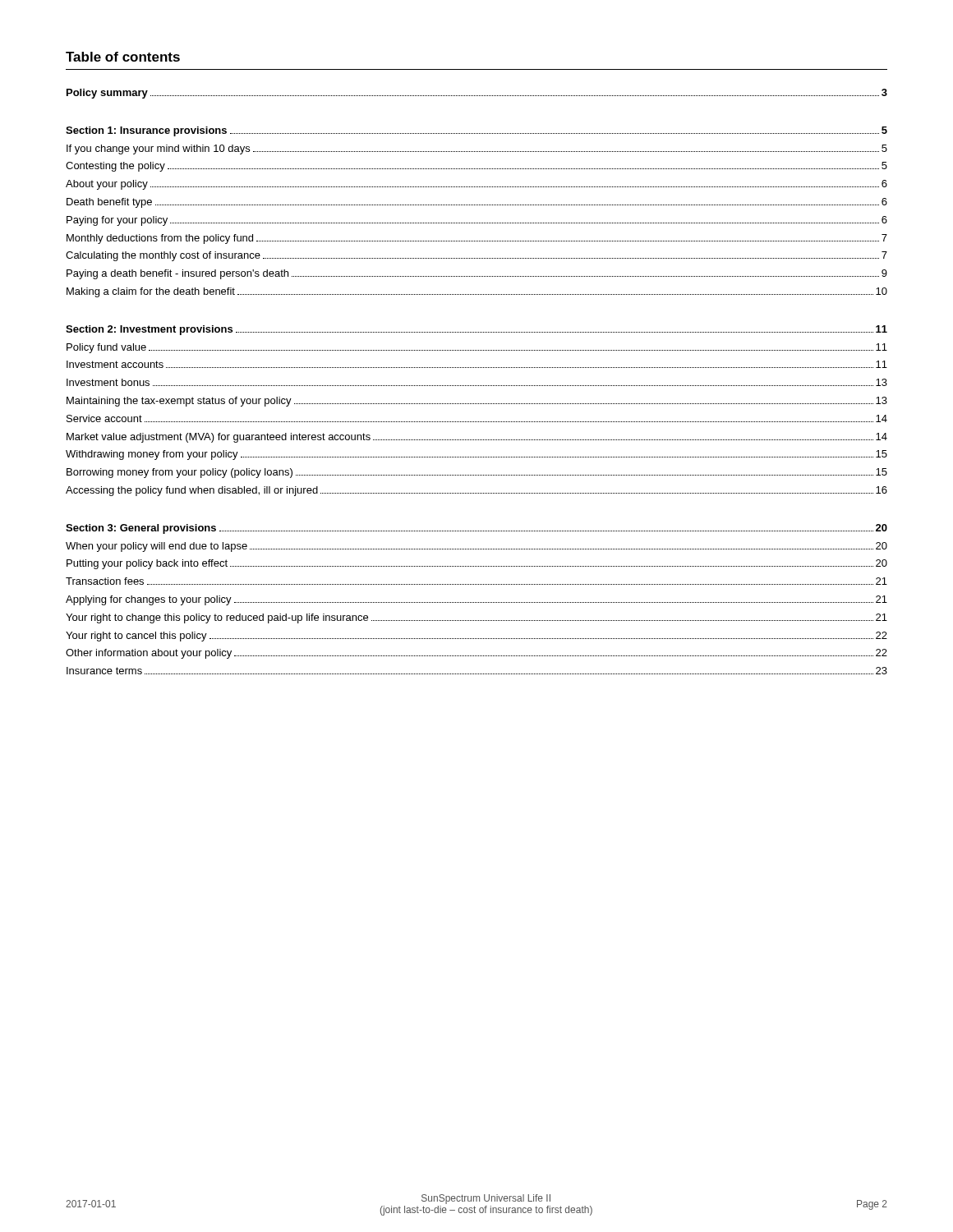Image resolution: width=953 pixels, height=1232 pixels.
Task: Find "Policy fund value 11" on this page
Action: point(476,347)
